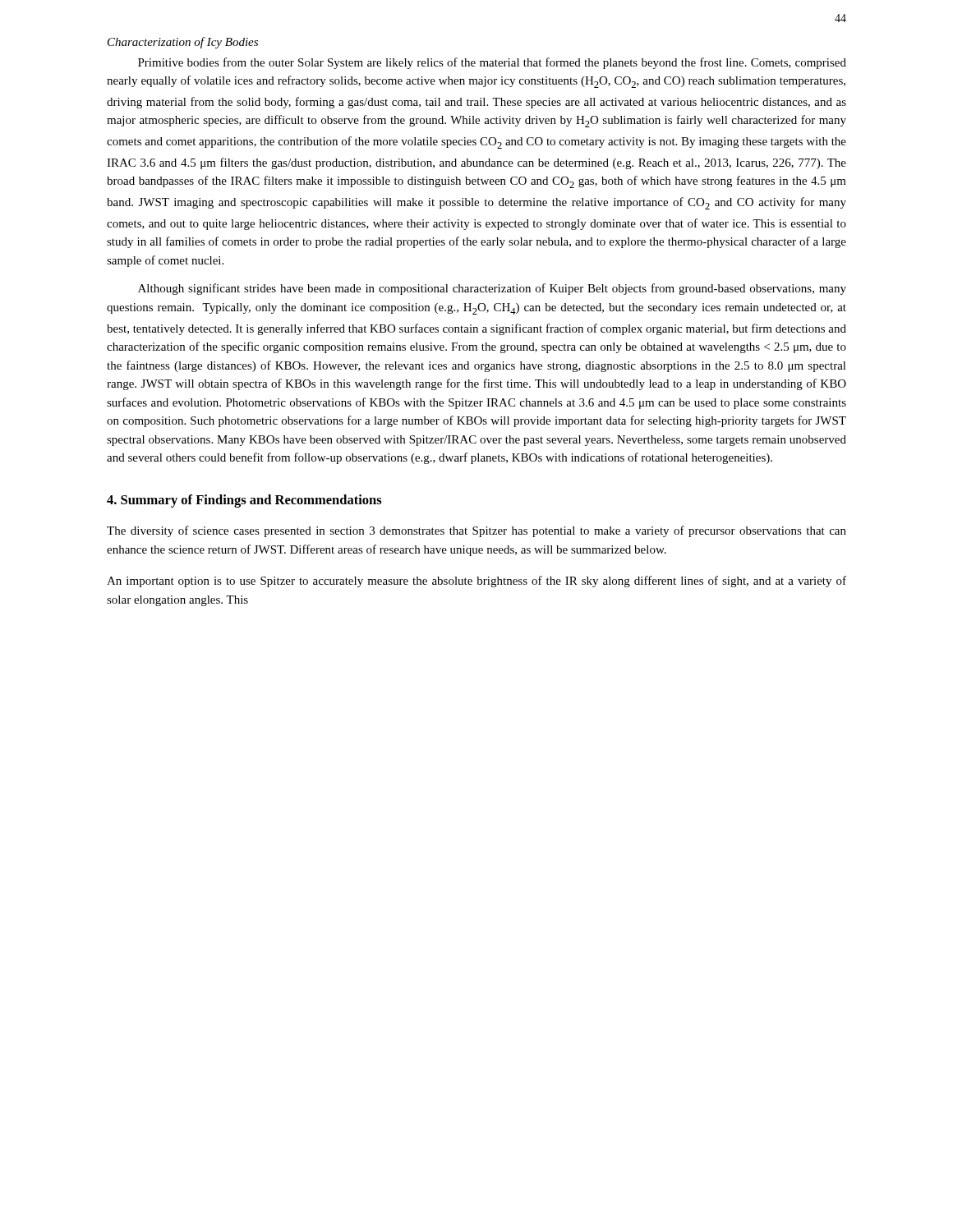Select the section header containing "4. Summary of Findings and"
The height and width of the screenshot is (1232, 953).
pyautogui.click(x=244, y=499)
